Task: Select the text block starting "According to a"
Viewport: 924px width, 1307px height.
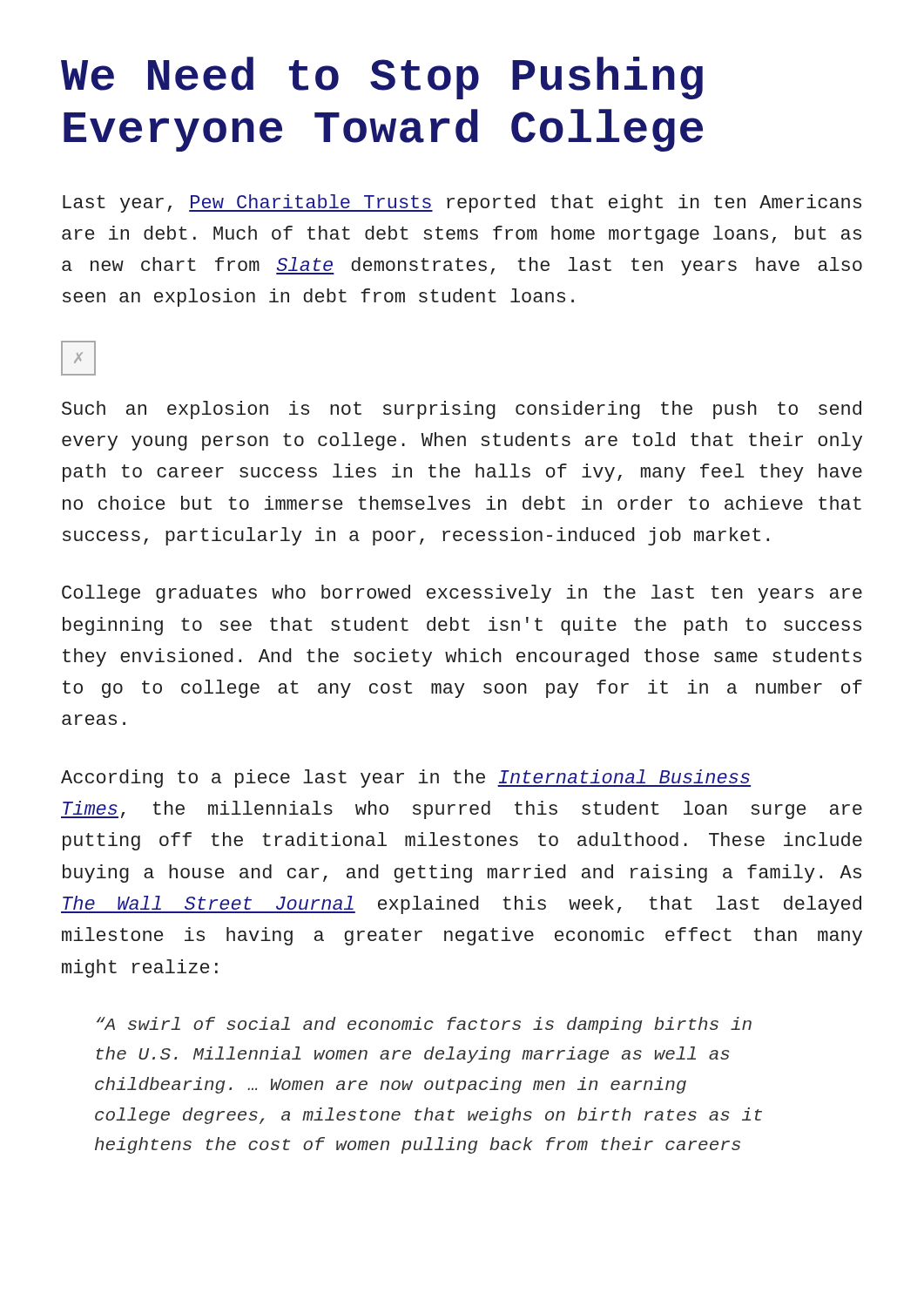Action: pyautogui.click(x=462, y=873)
